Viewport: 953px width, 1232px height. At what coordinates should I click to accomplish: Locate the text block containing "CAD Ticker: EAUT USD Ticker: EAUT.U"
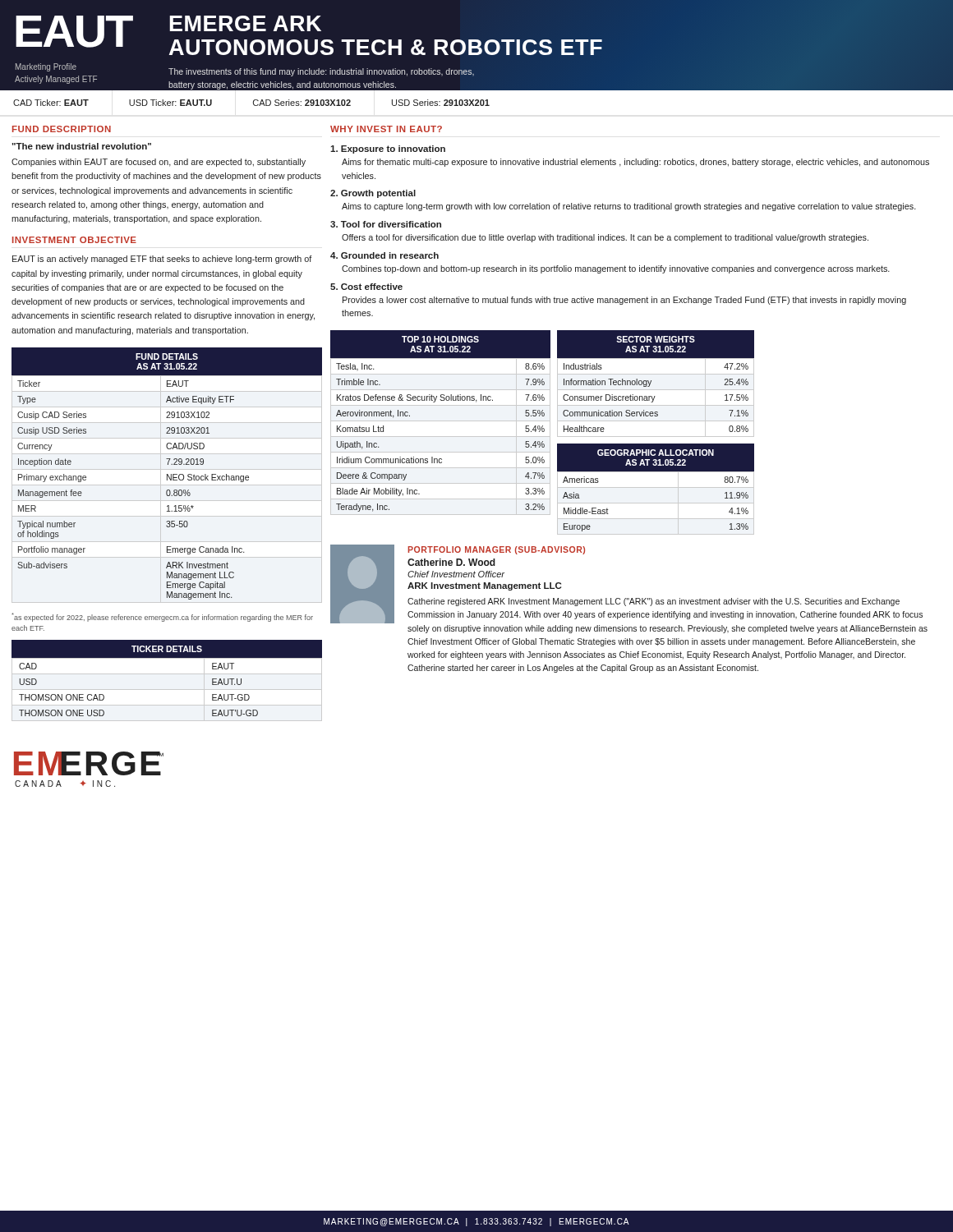click(256, 103)
